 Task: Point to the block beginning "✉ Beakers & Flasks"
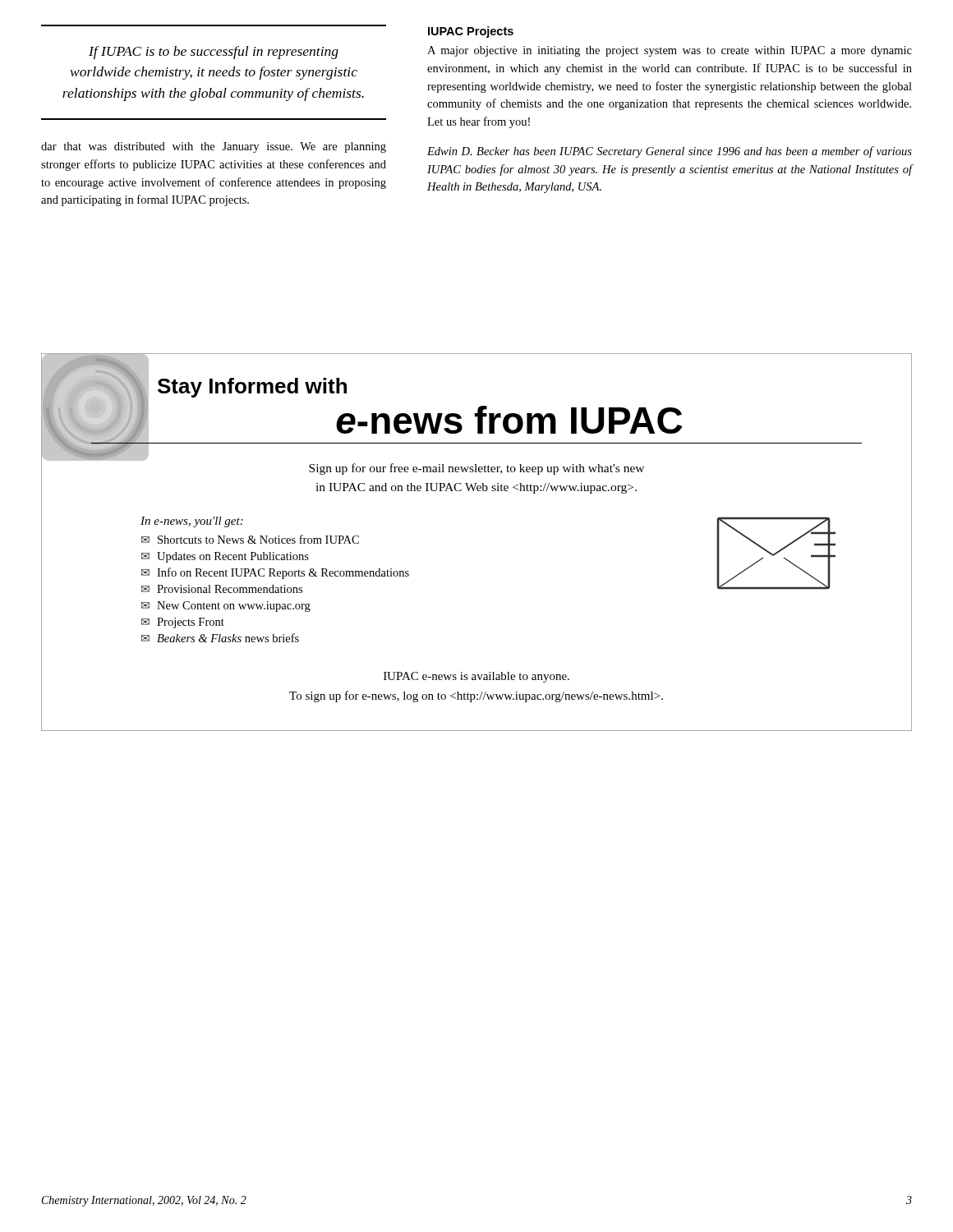pyautogui.click(x=220, y=639)
